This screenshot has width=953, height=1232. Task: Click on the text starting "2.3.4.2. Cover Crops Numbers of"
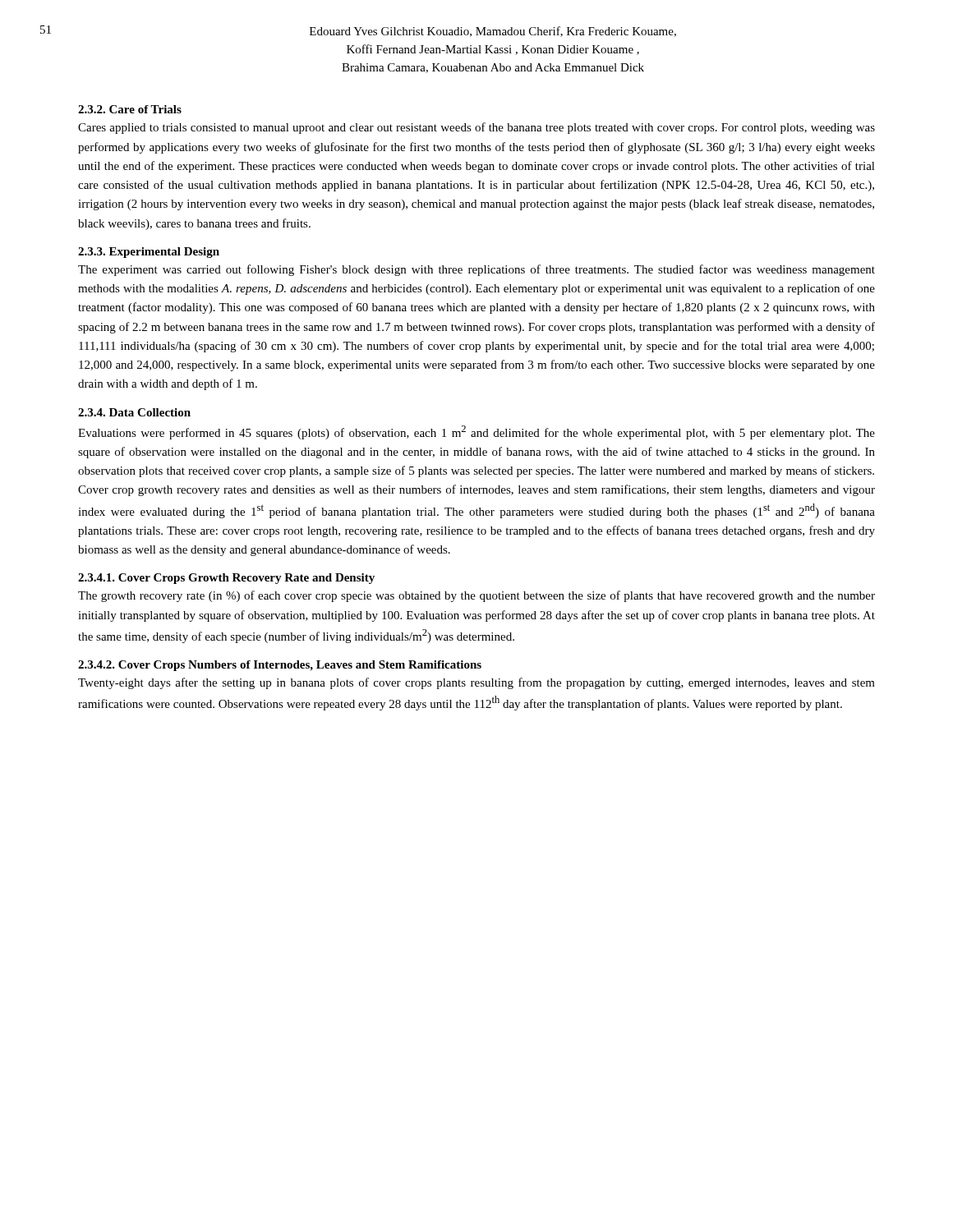(280, 664)
